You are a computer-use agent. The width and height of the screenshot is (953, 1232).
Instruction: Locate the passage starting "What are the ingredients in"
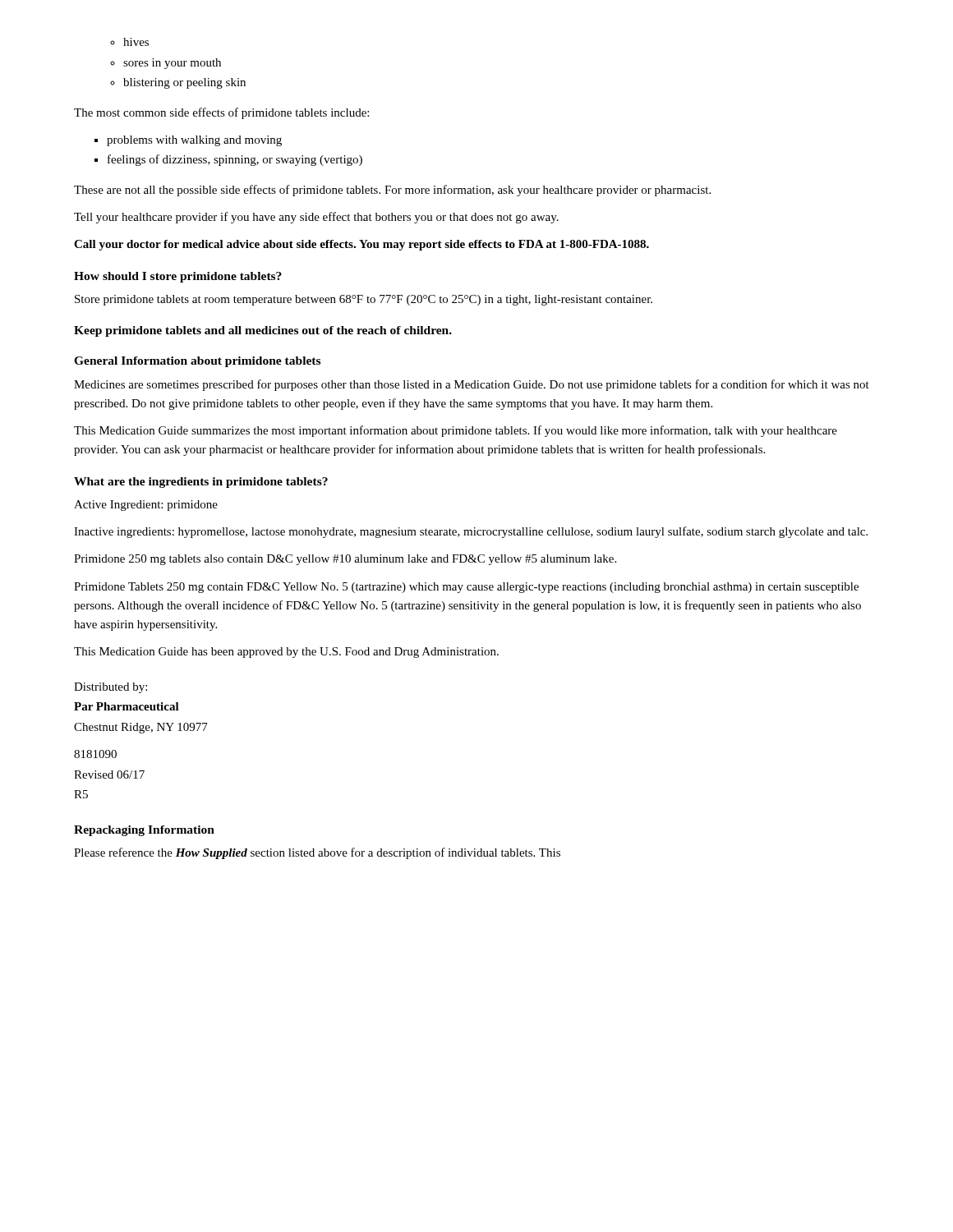click(x=201, y=480)
